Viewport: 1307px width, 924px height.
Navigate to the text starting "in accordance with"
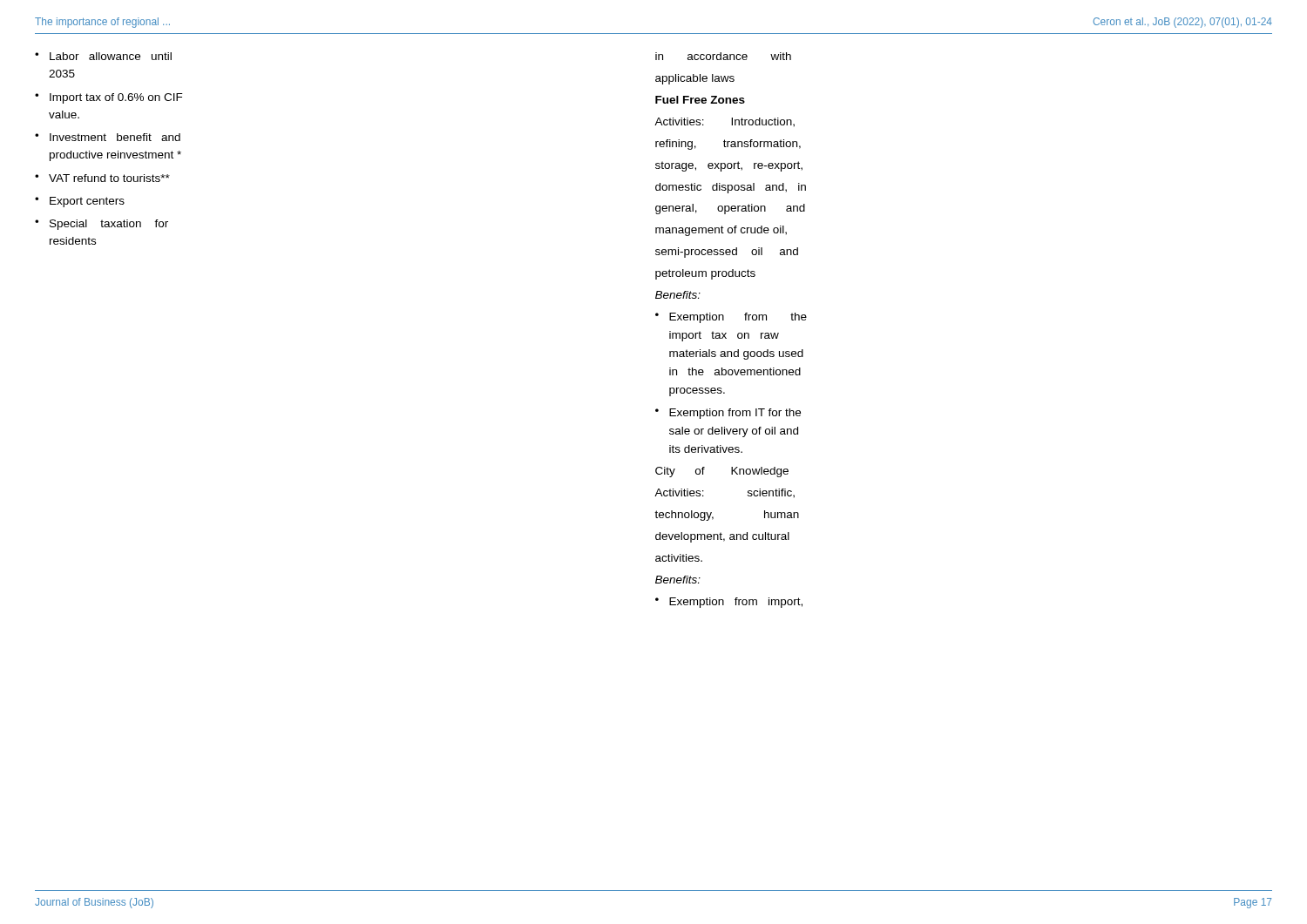(723, 56)
